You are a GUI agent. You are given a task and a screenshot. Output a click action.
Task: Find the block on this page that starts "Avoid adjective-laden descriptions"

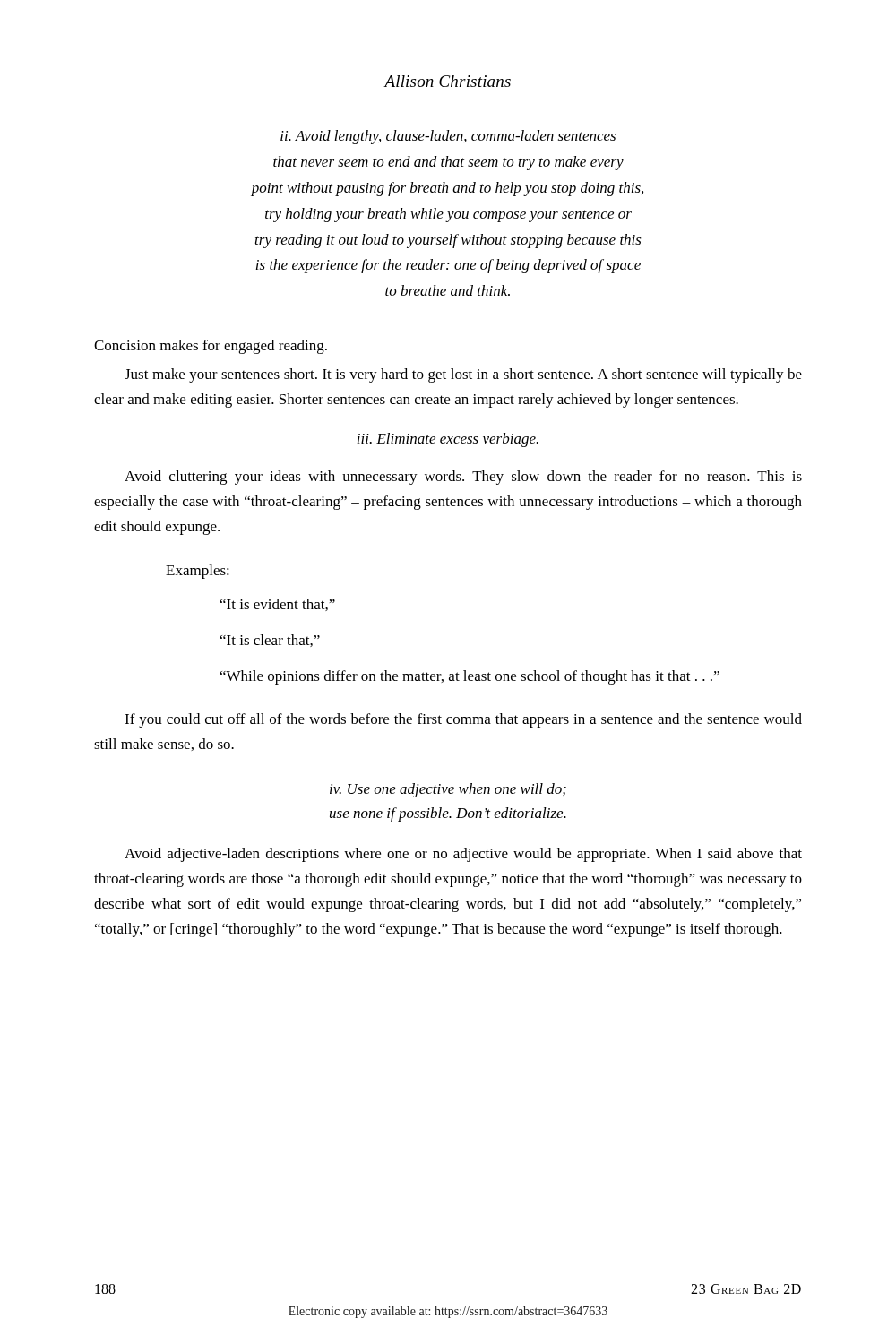tap(448, 892)
